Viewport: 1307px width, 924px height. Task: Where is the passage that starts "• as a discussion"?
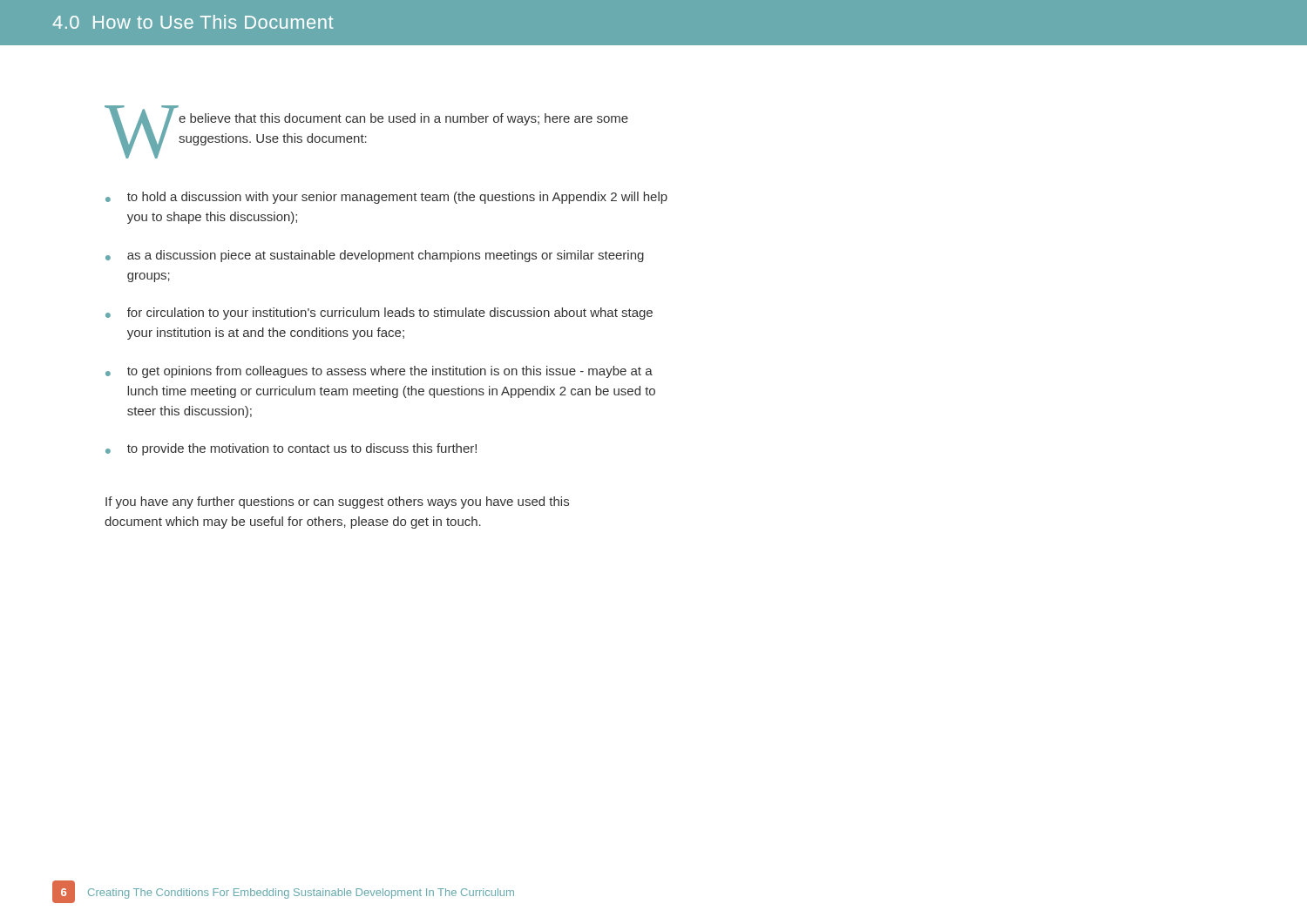(392, 265)
